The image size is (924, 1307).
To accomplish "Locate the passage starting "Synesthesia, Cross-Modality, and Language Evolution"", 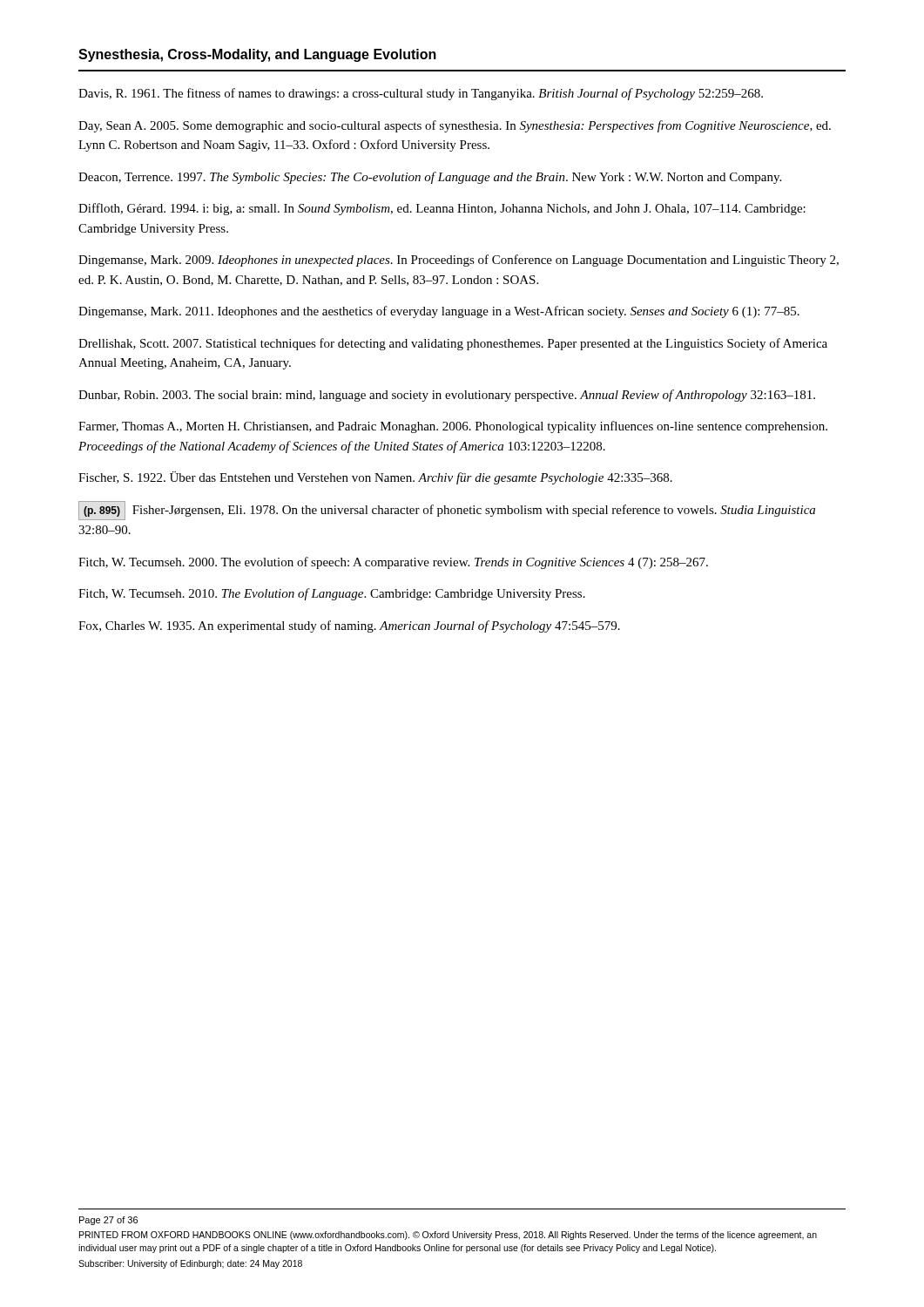I will (x=257, y=54).
